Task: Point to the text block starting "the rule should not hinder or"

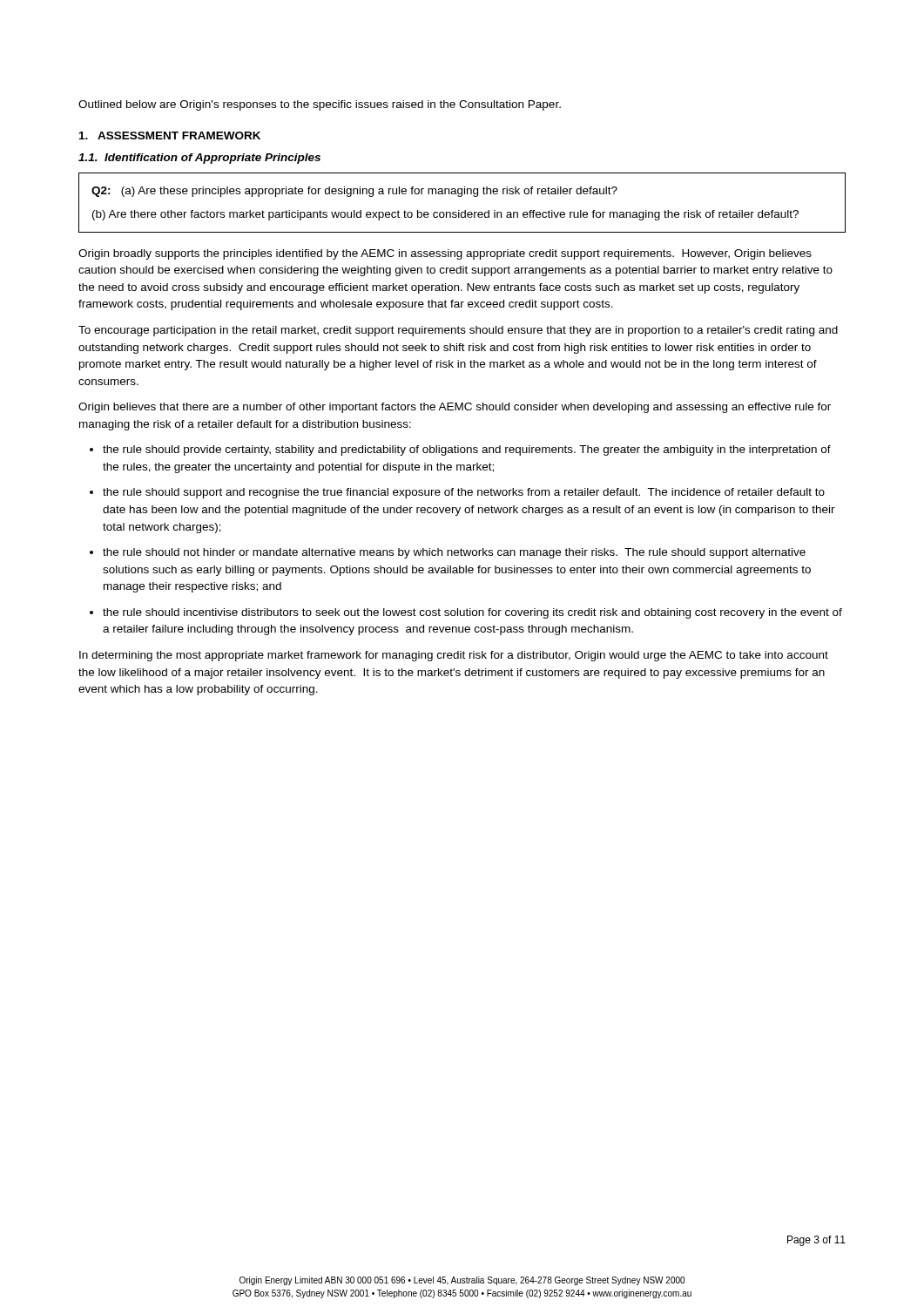Action: point(457,569)
